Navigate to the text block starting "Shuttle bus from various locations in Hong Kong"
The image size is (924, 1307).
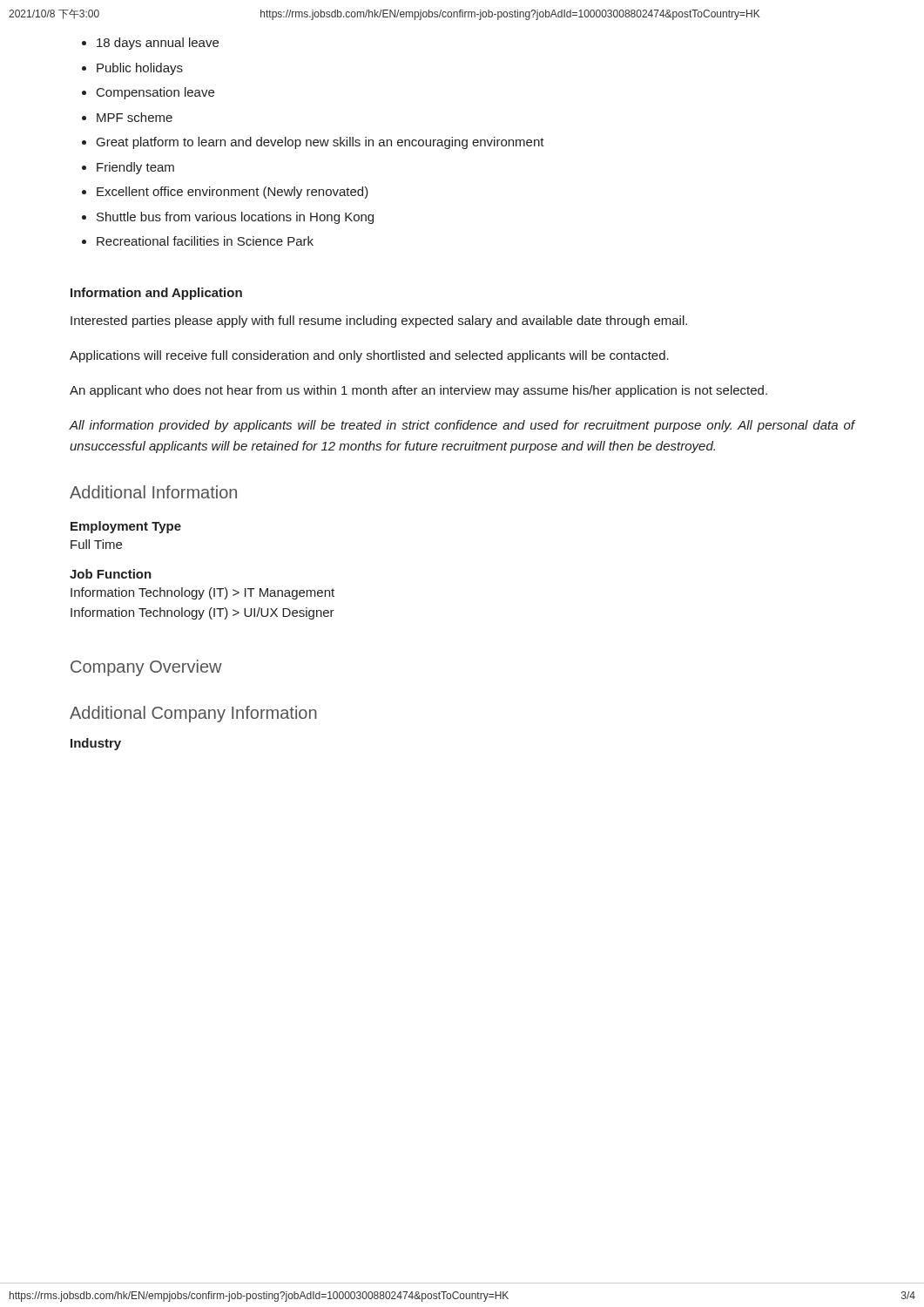click(235, 218)
